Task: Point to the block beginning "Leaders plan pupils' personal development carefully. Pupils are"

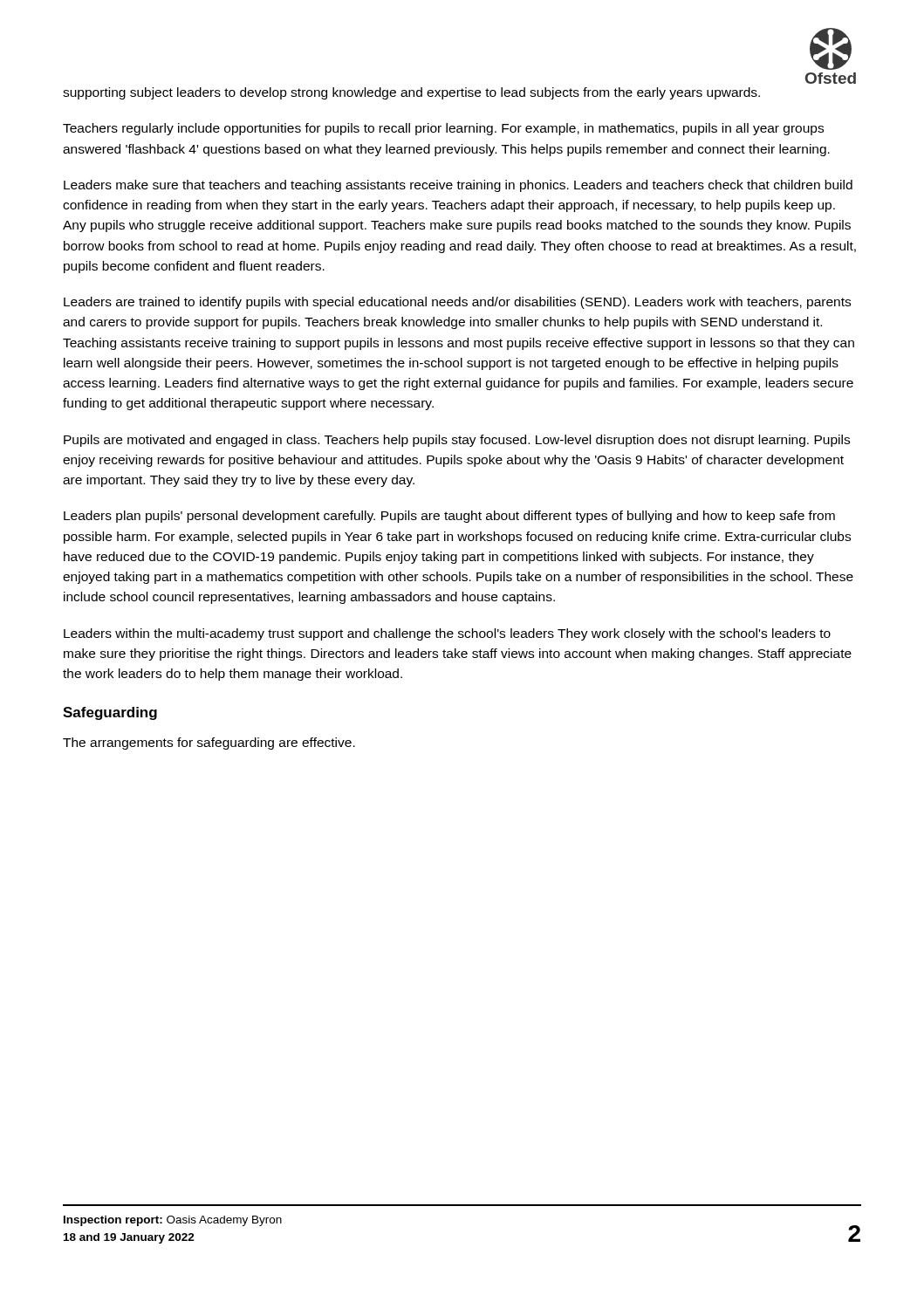Action: [x=458, y=556]
